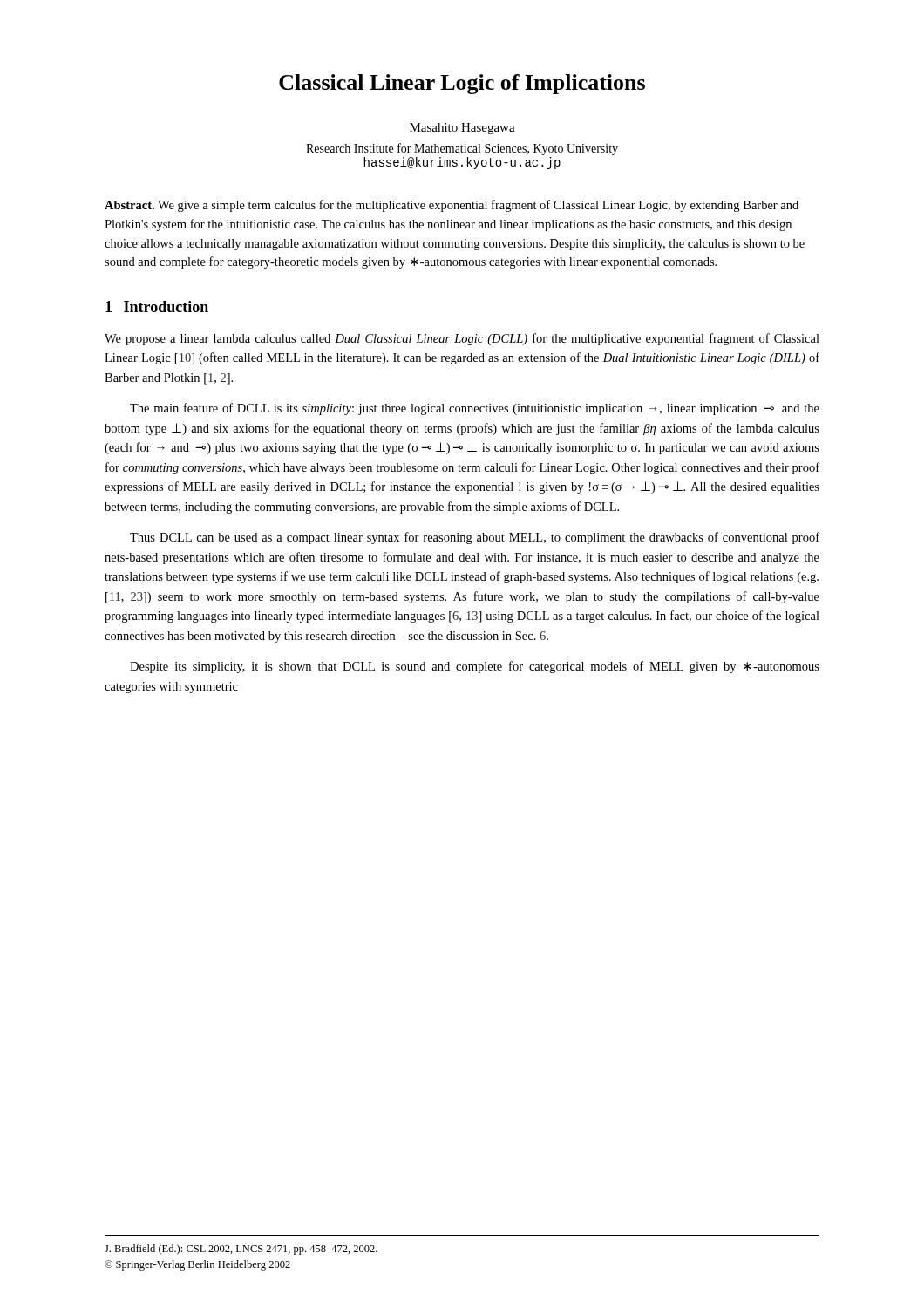This screenshot has height=1308, width=924.
Task: Navigate to the element starting "Masahito Hasegawa"
Action: (x=462, y=127)
